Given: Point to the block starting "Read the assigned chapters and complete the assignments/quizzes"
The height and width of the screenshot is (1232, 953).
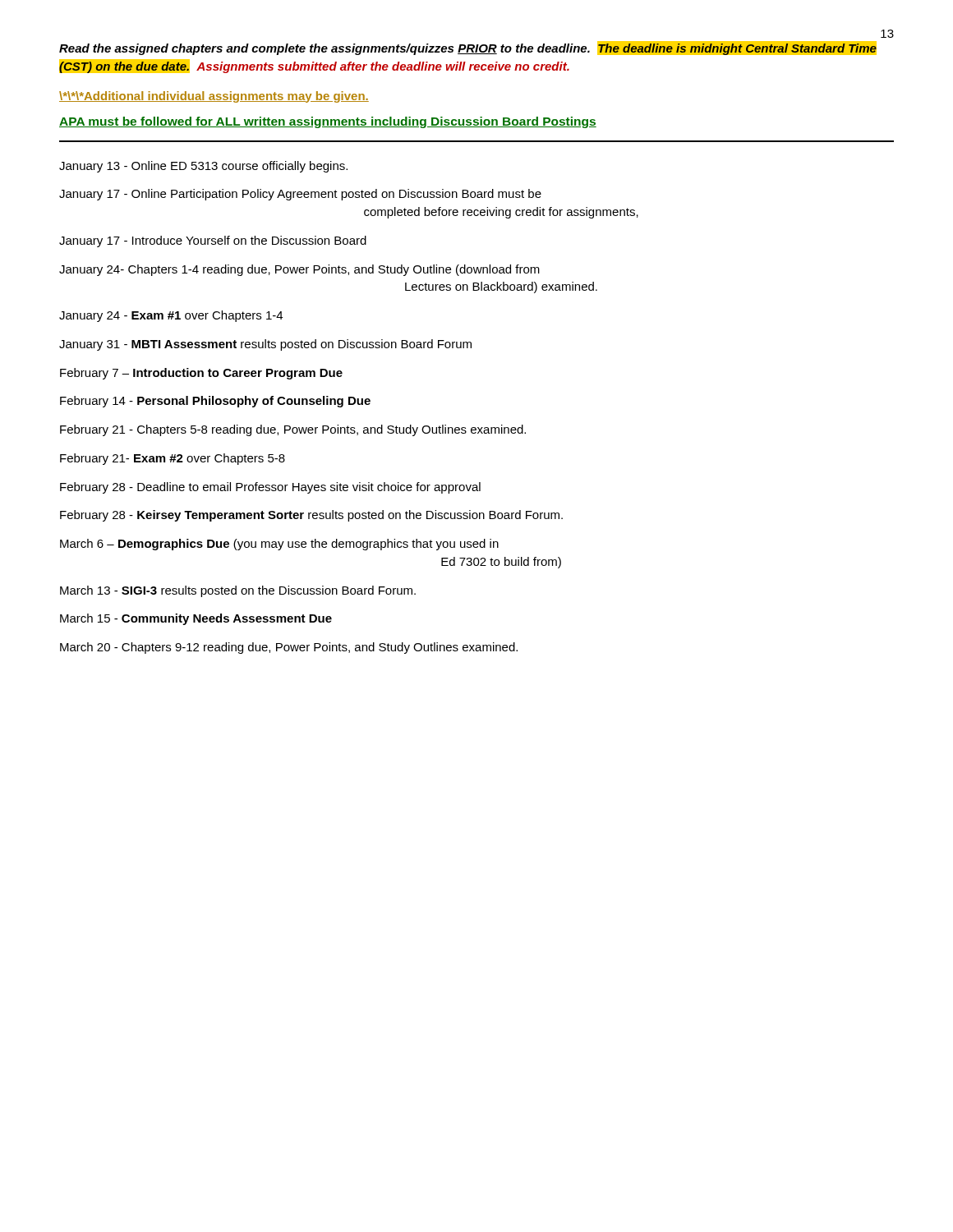Looking at the screenshot, I should pos(468,57).
